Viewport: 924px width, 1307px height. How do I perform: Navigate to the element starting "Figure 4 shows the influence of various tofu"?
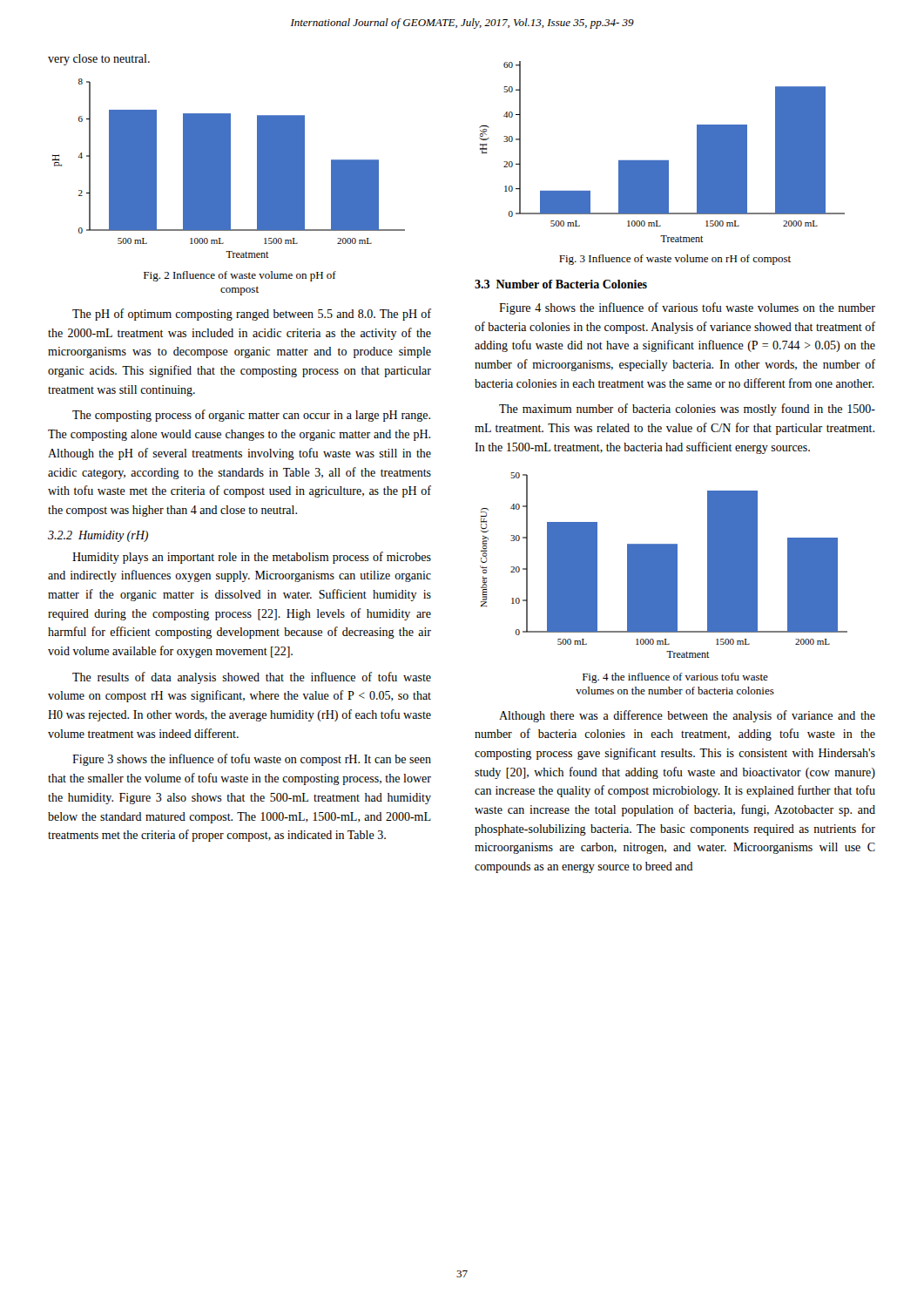click(675, 378)
